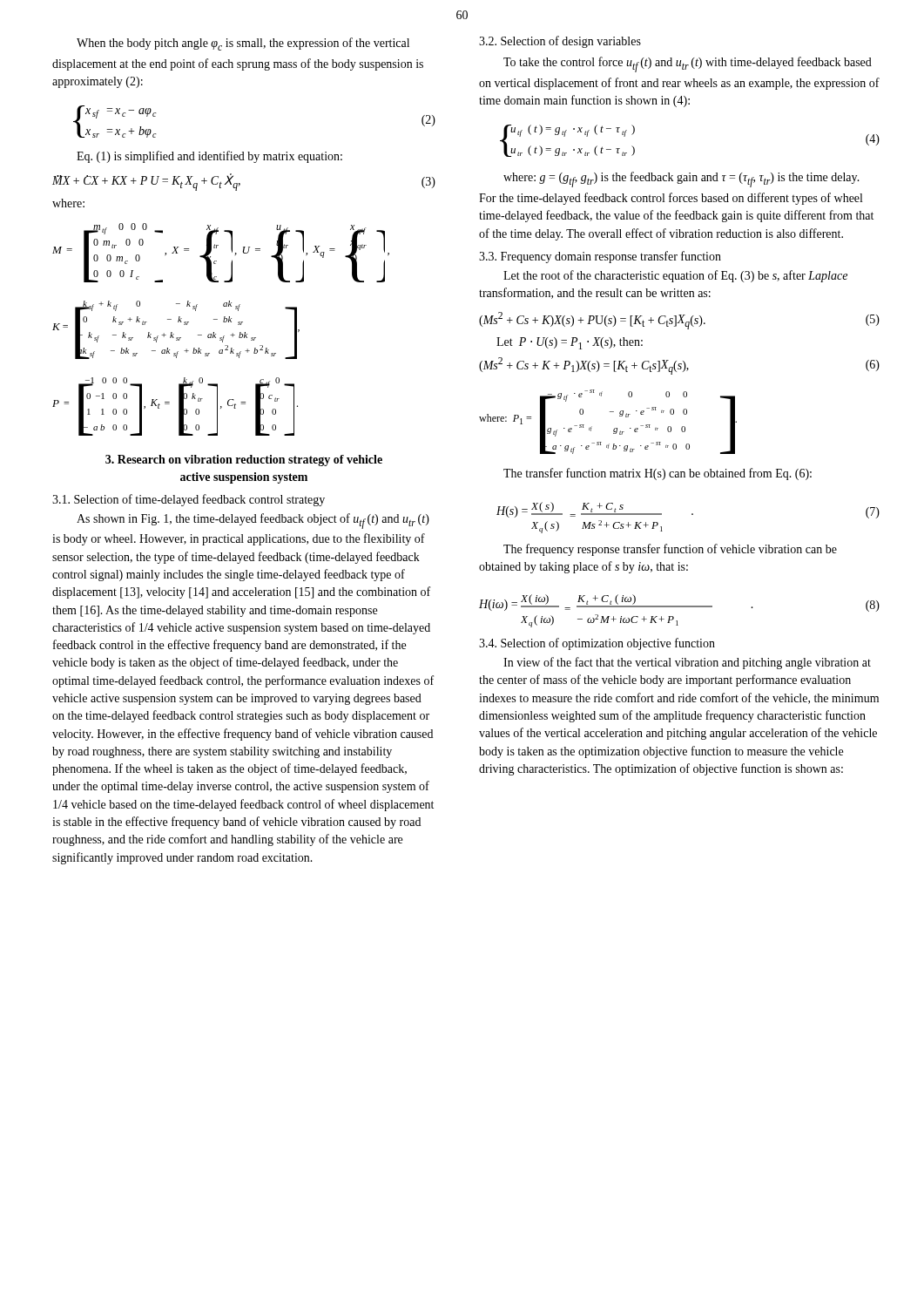Viewport: 924px width, 1307px height.
Task: Locate the text block starting "P = [ ] −1 0 0 0"
Action: click(x=244, y=404)
